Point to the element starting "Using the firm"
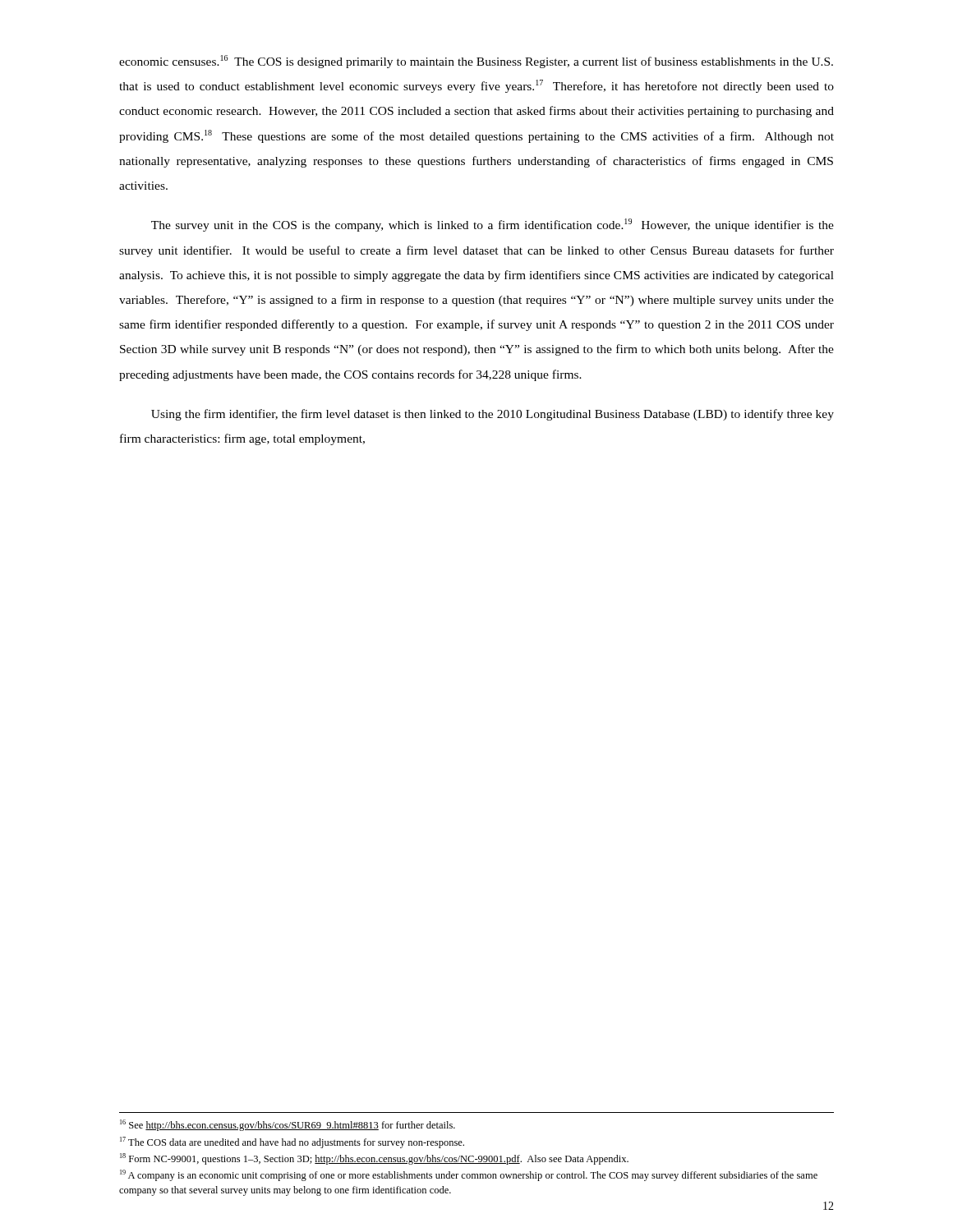Image resolution: width=953 pixels, height=1232 pixels. (476, 426)
